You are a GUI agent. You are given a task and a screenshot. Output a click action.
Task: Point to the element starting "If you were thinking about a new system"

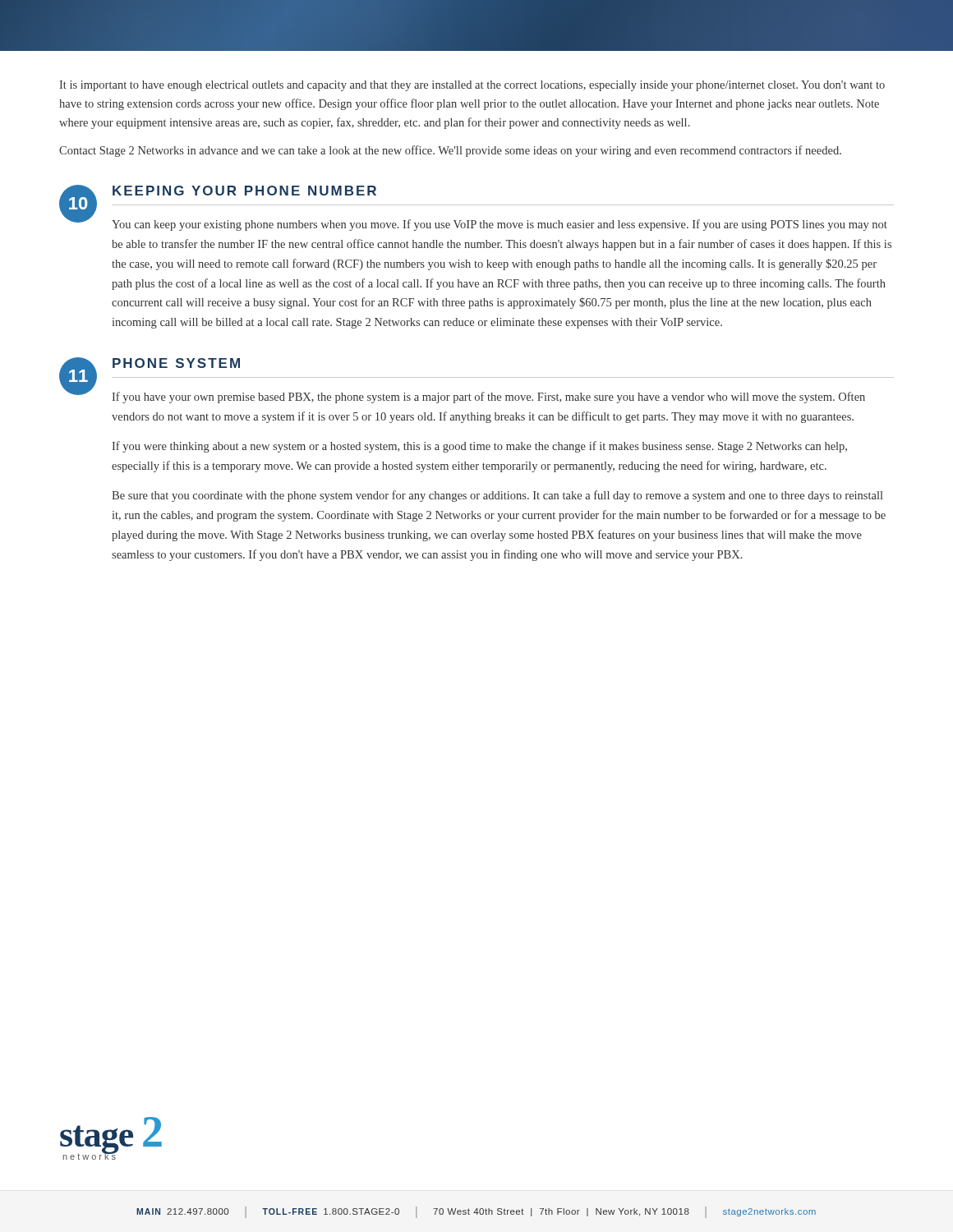pyautogui.click(x=480, y=456)
